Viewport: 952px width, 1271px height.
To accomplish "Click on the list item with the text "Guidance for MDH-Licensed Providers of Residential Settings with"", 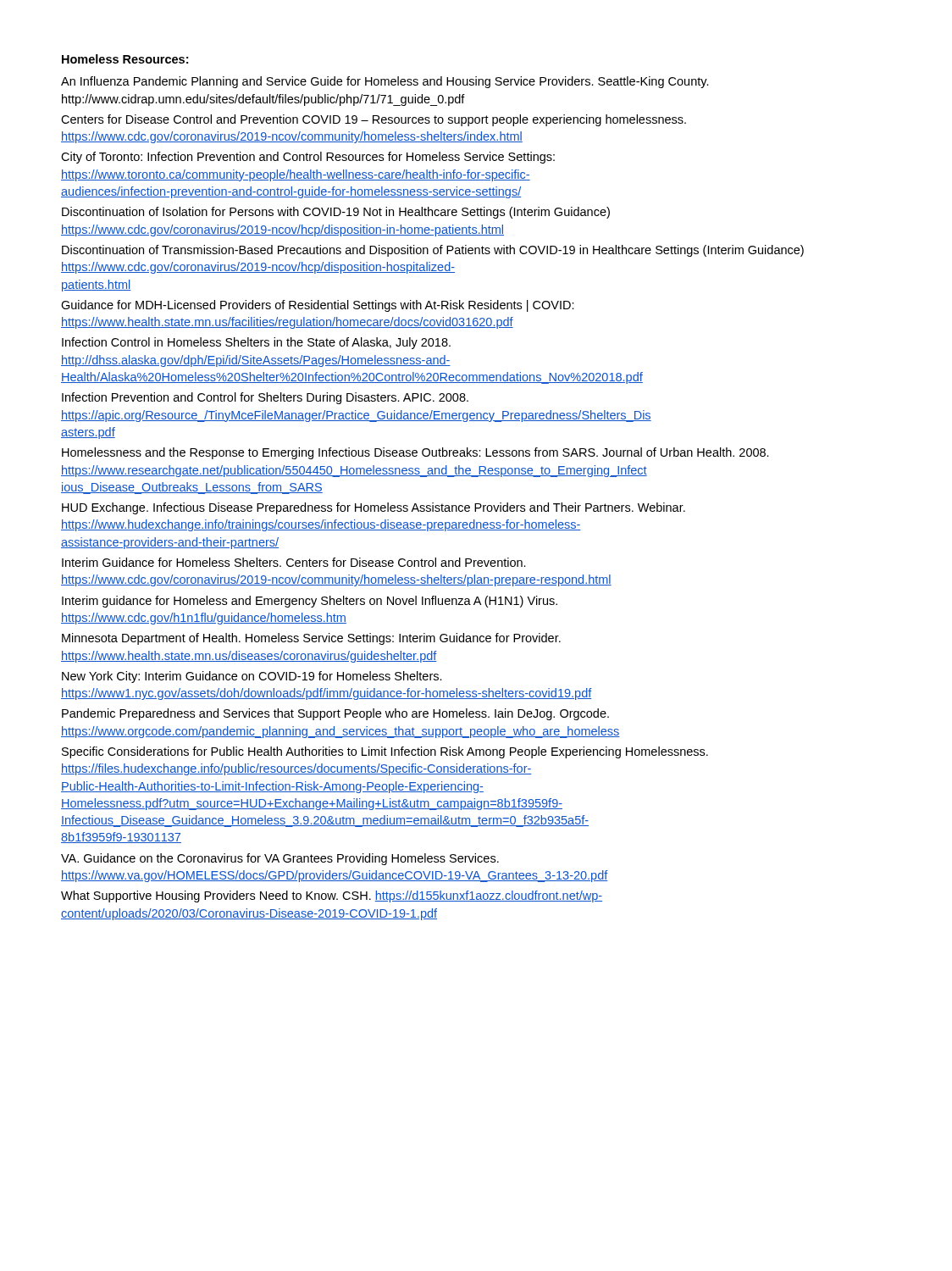I will (318, 314).
